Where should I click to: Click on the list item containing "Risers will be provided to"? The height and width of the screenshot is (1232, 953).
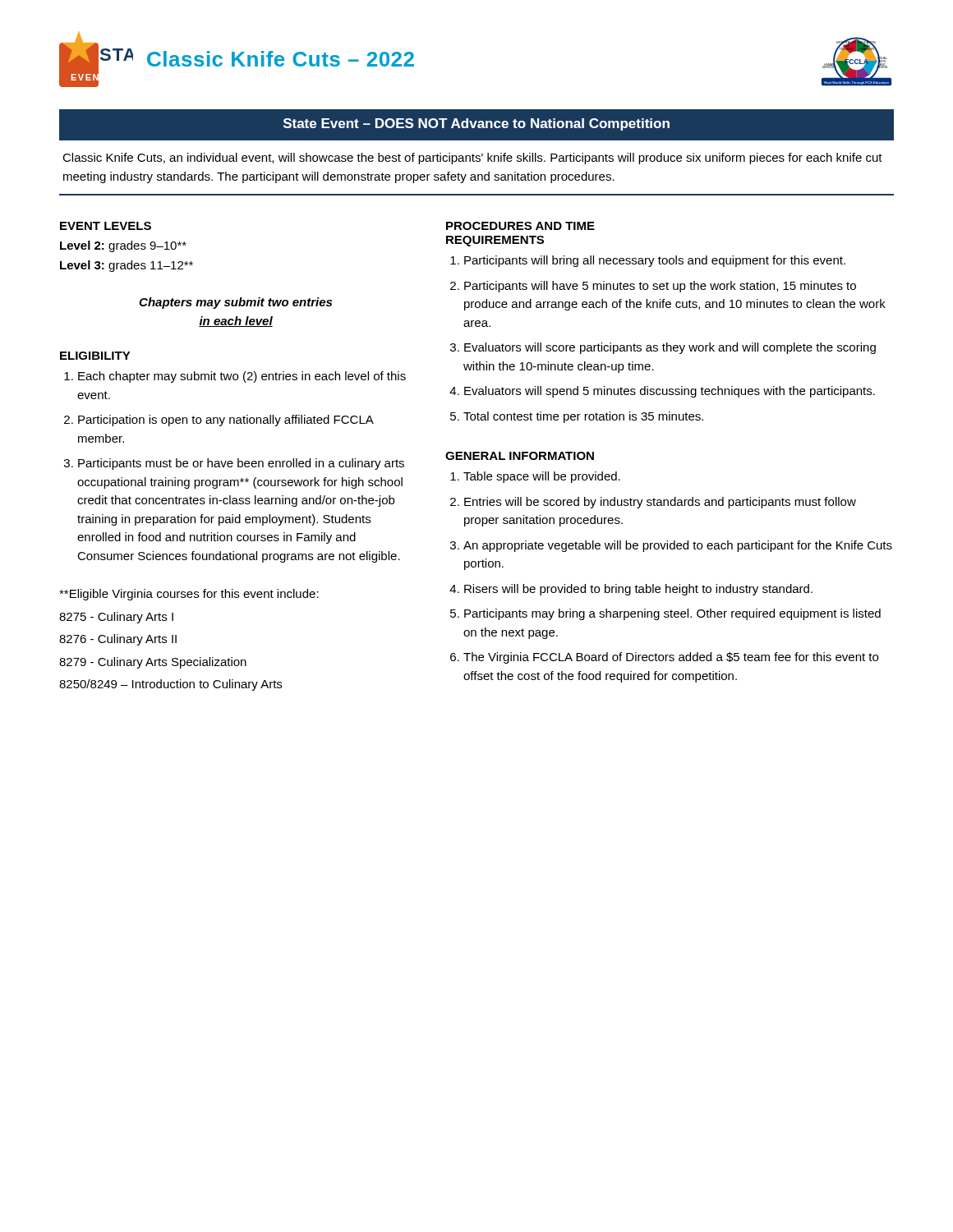[638, 588]
